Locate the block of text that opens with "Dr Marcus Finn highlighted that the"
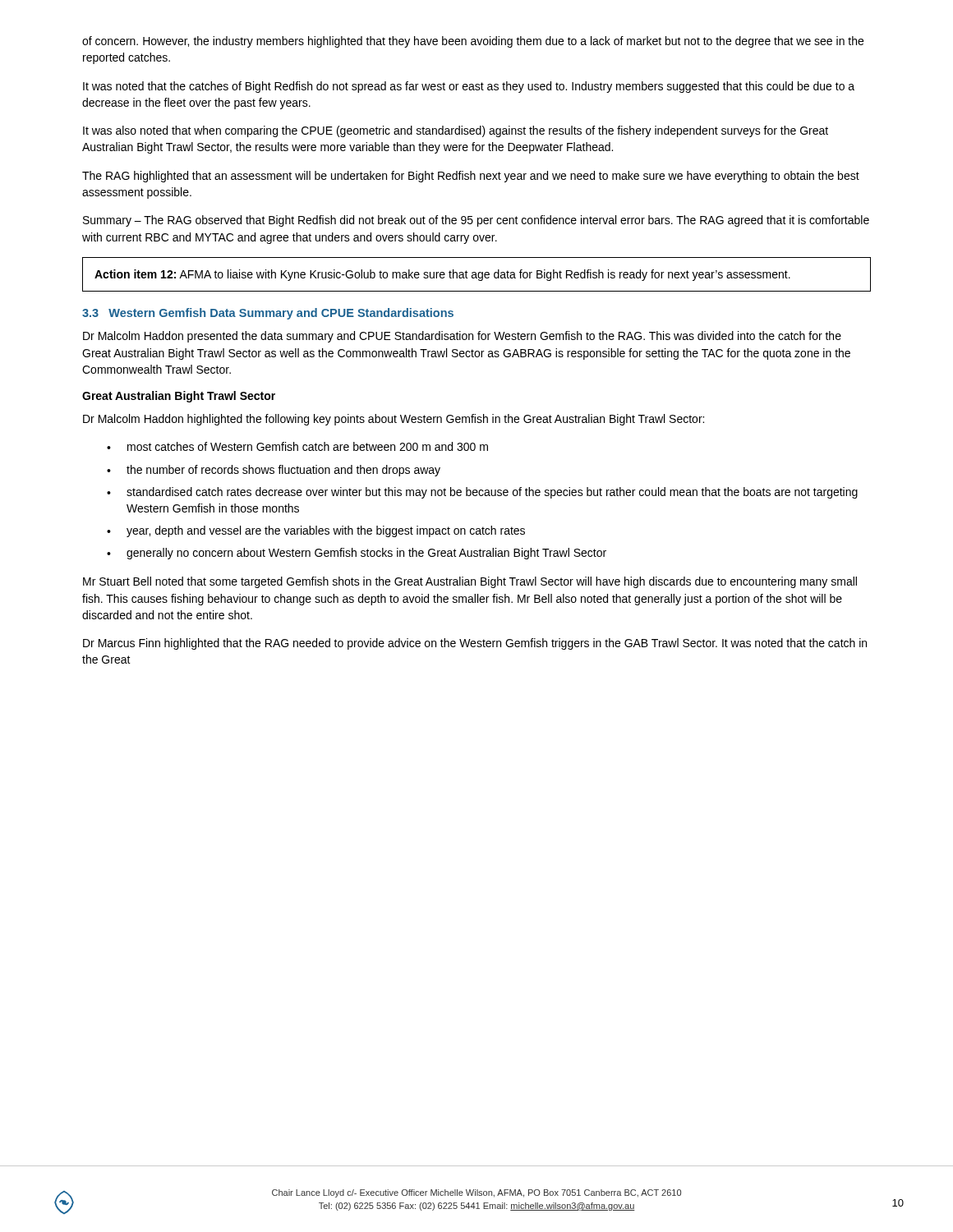 (x=475, y=652)
